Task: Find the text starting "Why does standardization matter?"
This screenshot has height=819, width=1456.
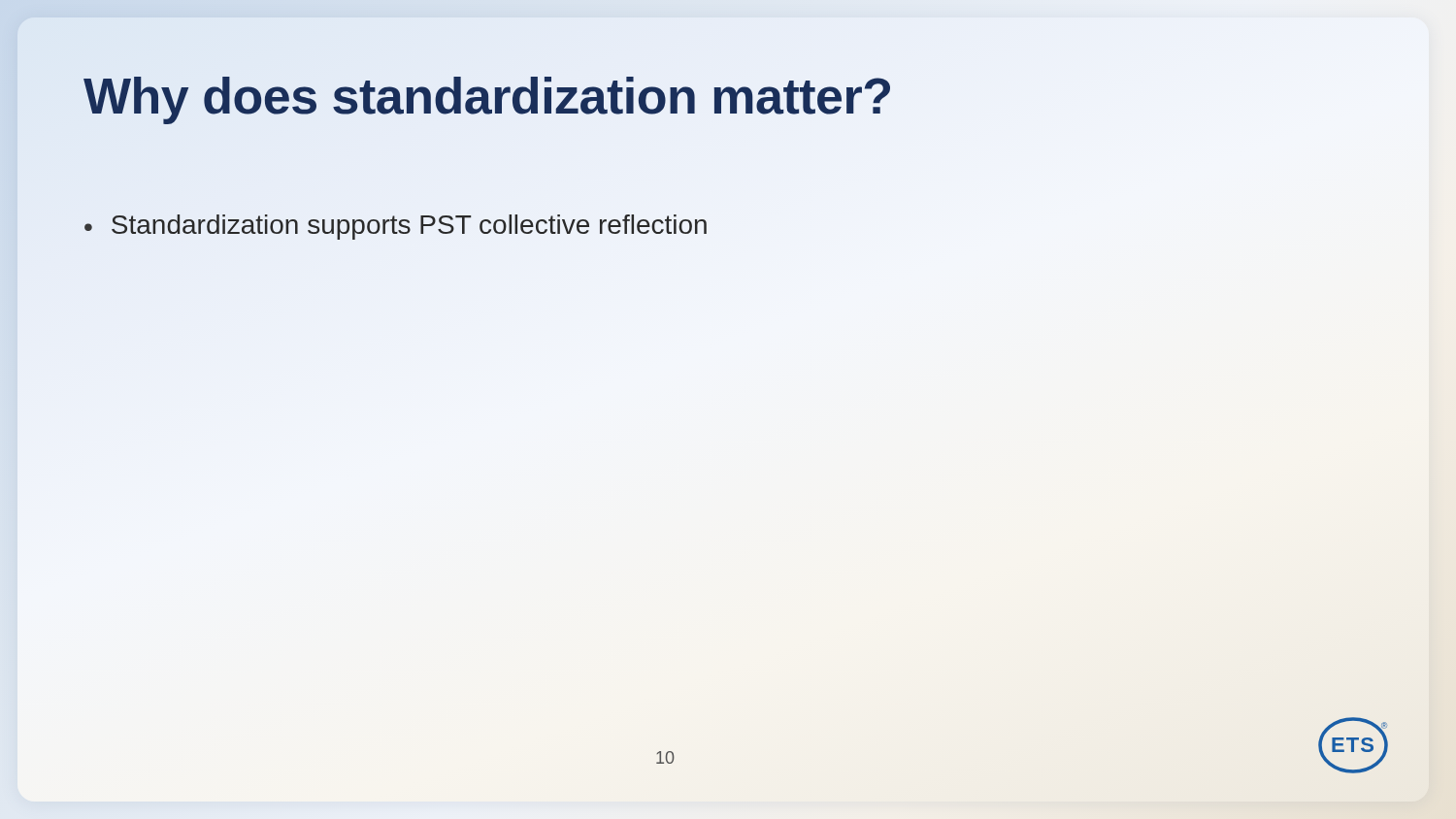Action: tap(617, 97)
